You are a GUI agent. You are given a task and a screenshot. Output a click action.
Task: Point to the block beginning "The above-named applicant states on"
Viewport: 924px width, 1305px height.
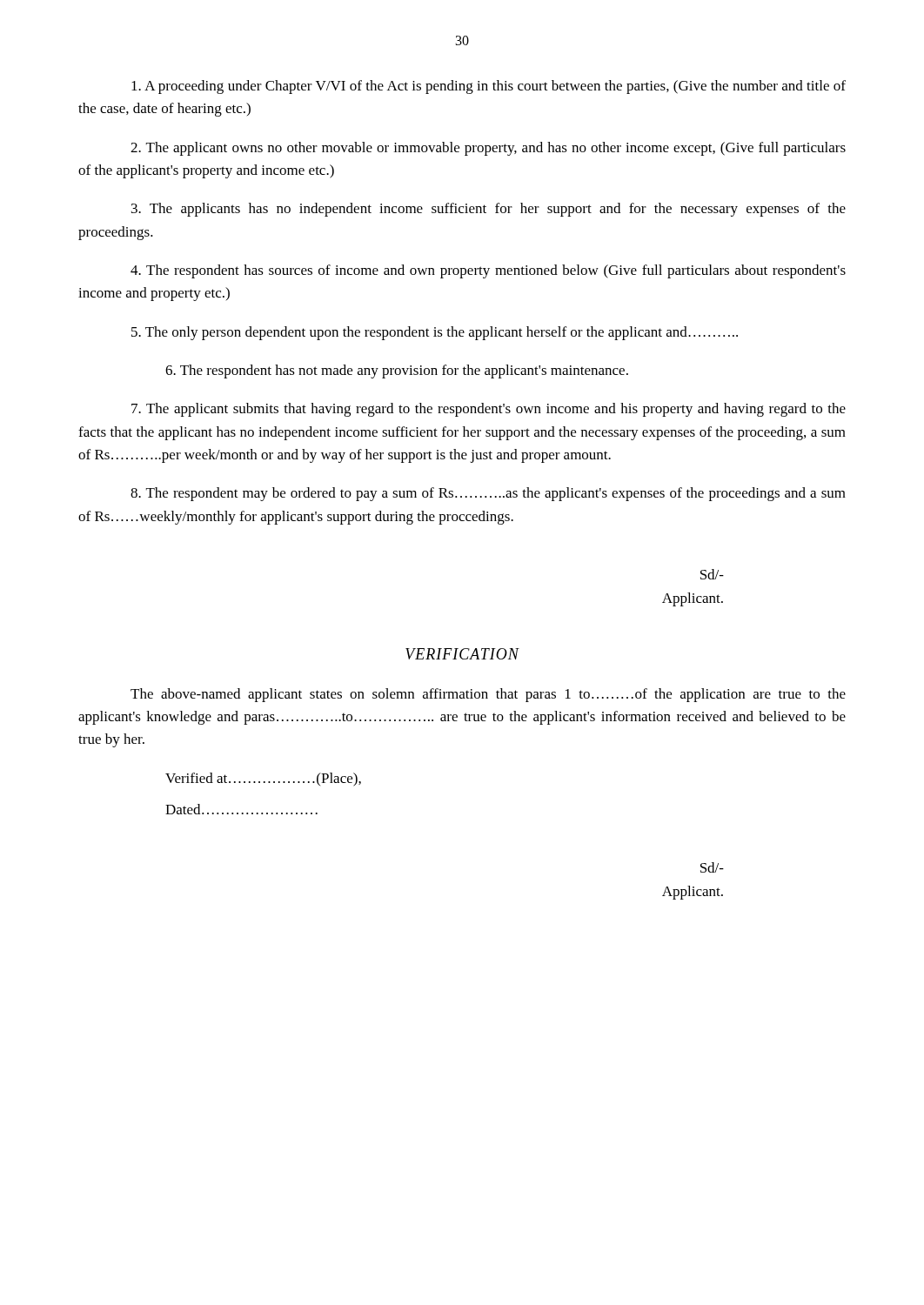click(x=462, y=716)
